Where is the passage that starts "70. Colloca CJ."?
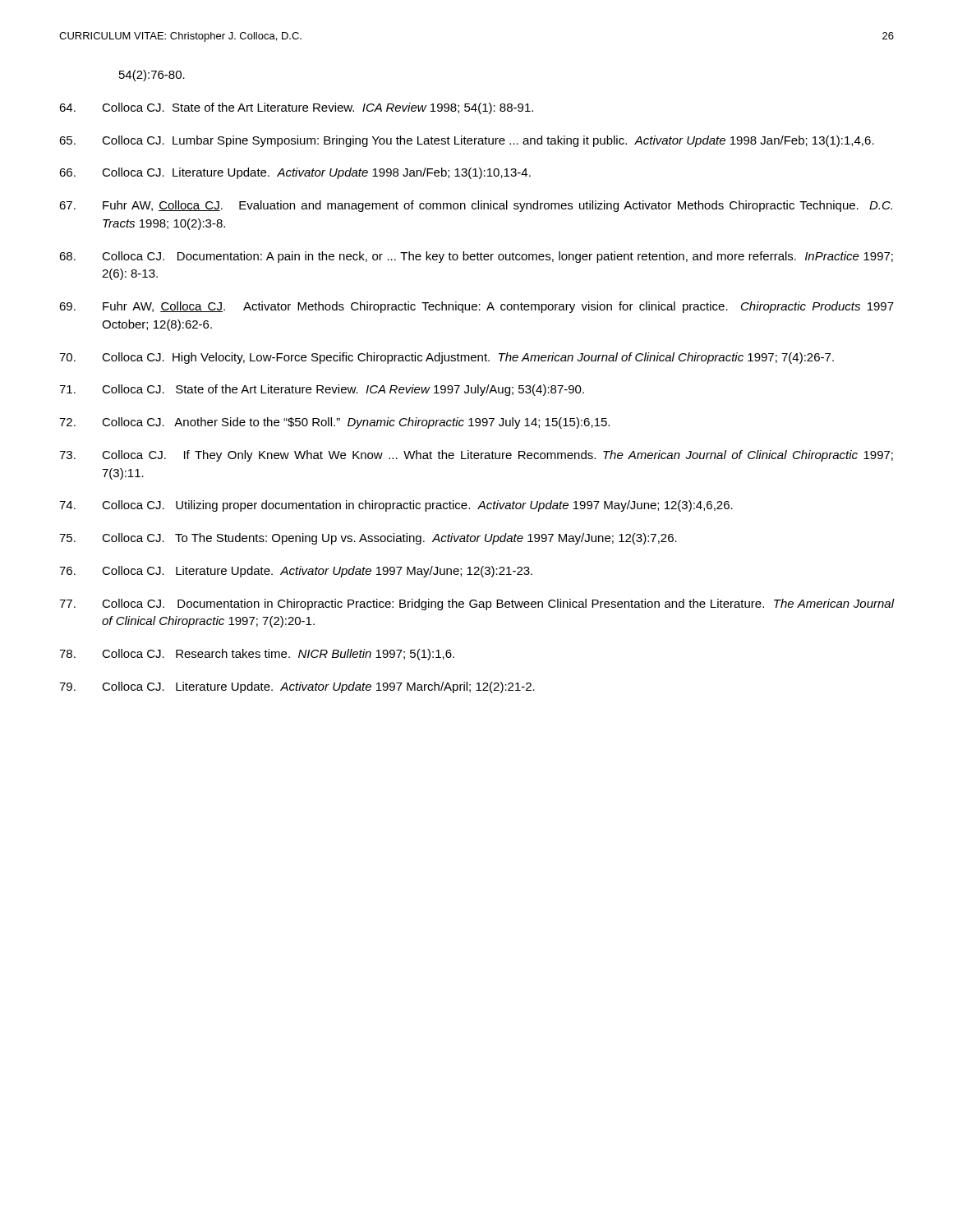The width and height of the screenshot is (953, 1232). tap(476, 357)
